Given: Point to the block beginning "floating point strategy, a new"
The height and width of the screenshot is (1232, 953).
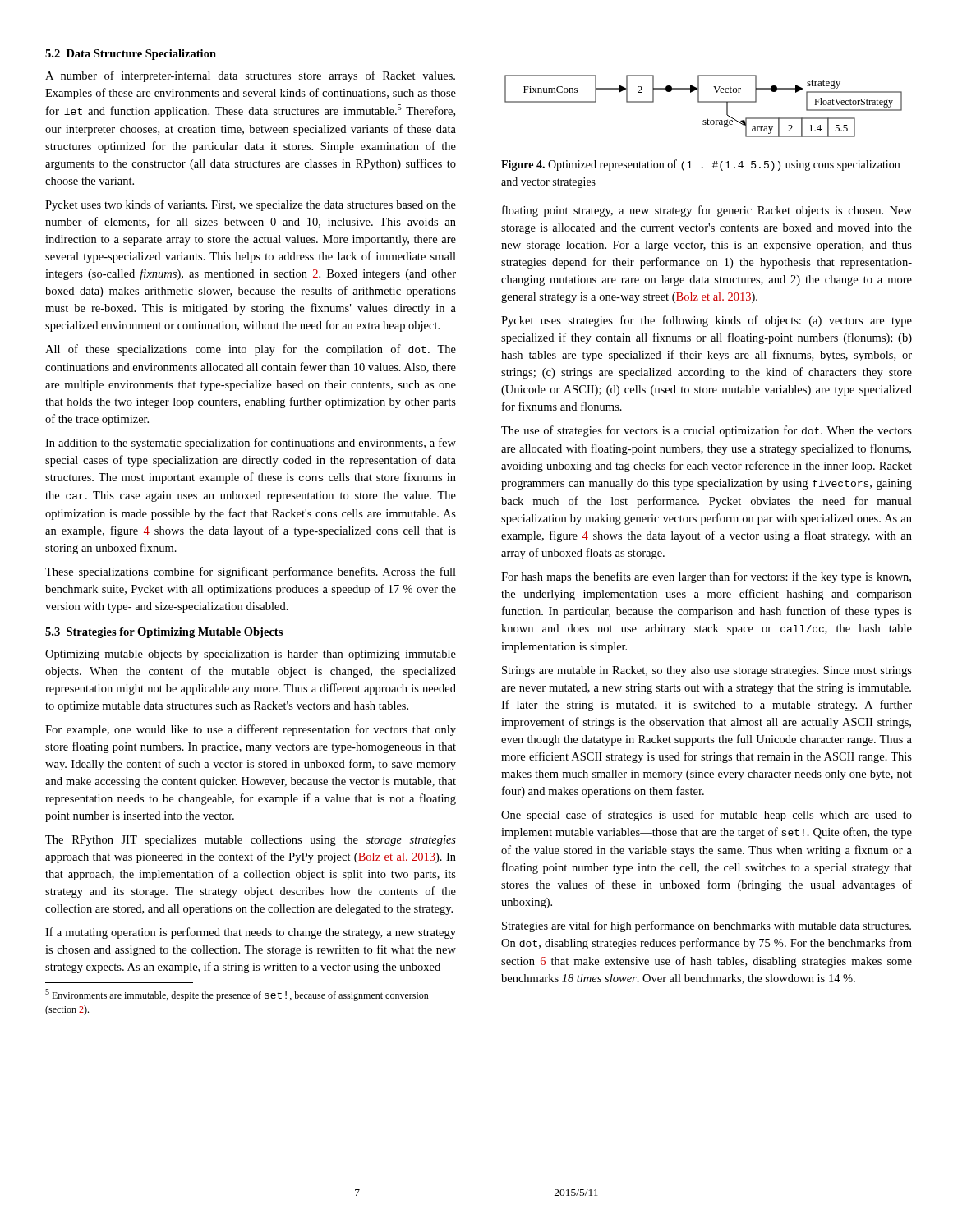Looking at the screenshot, I should (707, 595).
